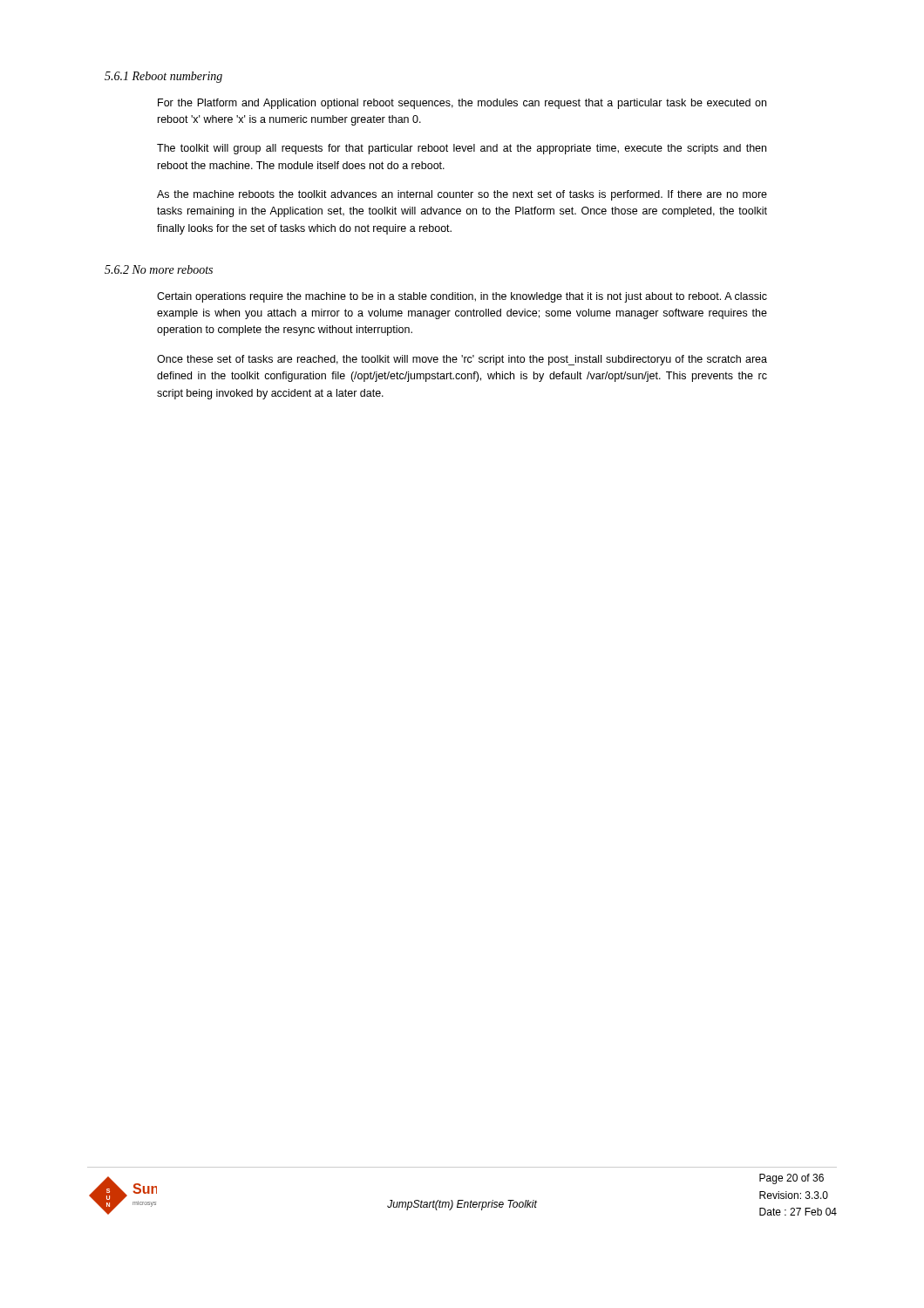Locate the logo
Screen dimensions: 1308x924
[122, 1198]
